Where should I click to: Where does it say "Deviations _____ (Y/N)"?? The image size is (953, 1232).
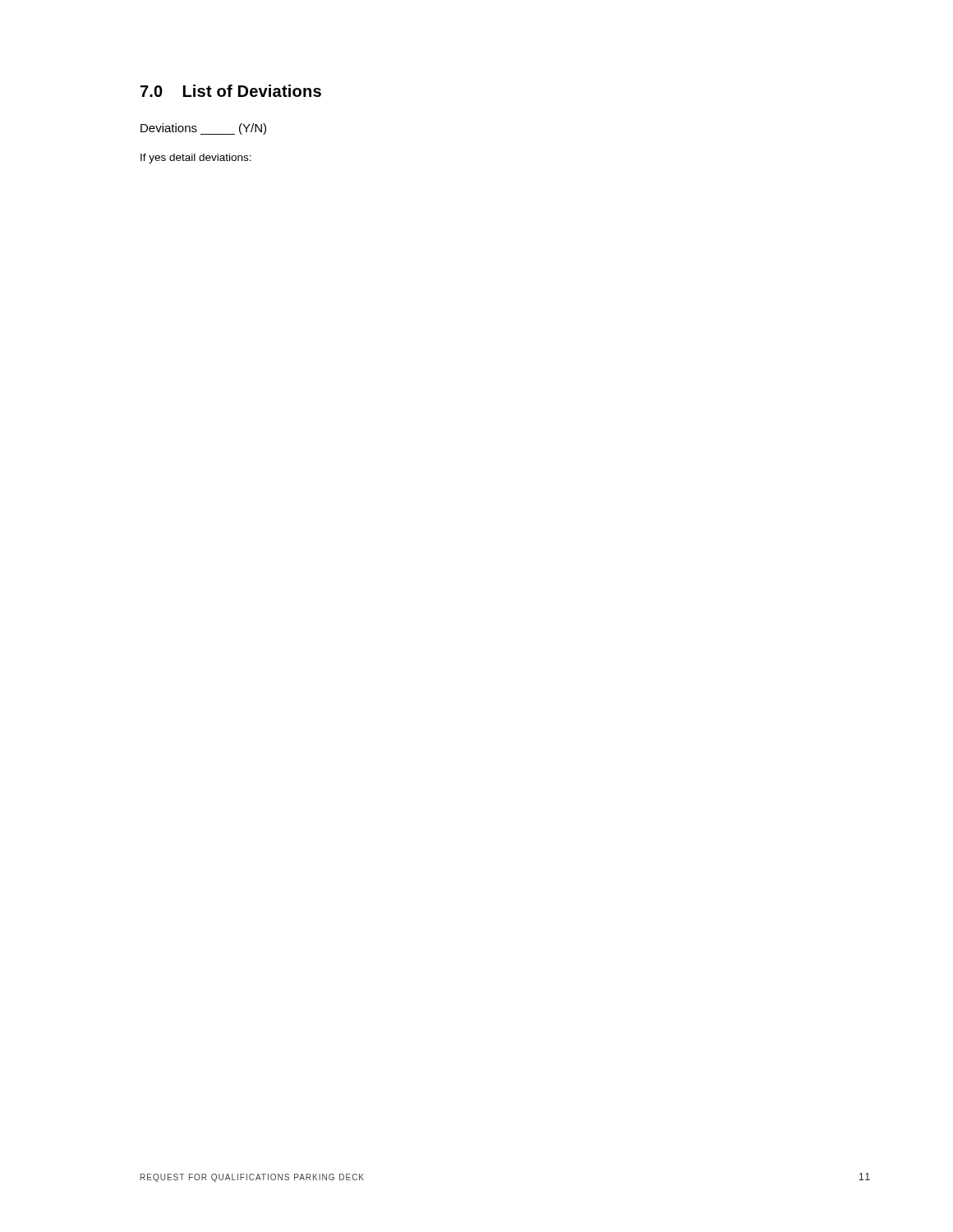[x=203, y=128]
